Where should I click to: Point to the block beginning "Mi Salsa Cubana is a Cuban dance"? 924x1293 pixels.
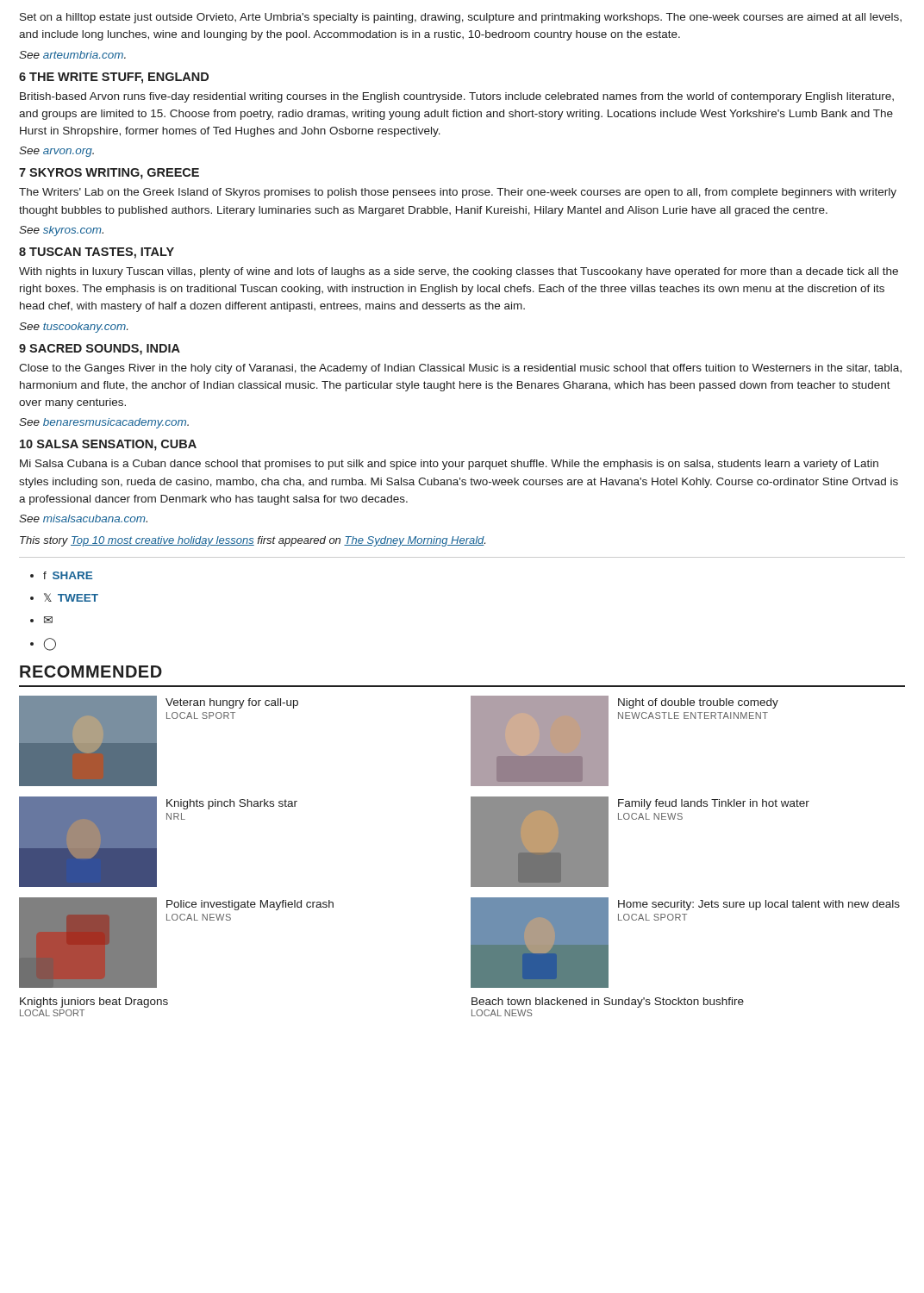click(459, 481)
